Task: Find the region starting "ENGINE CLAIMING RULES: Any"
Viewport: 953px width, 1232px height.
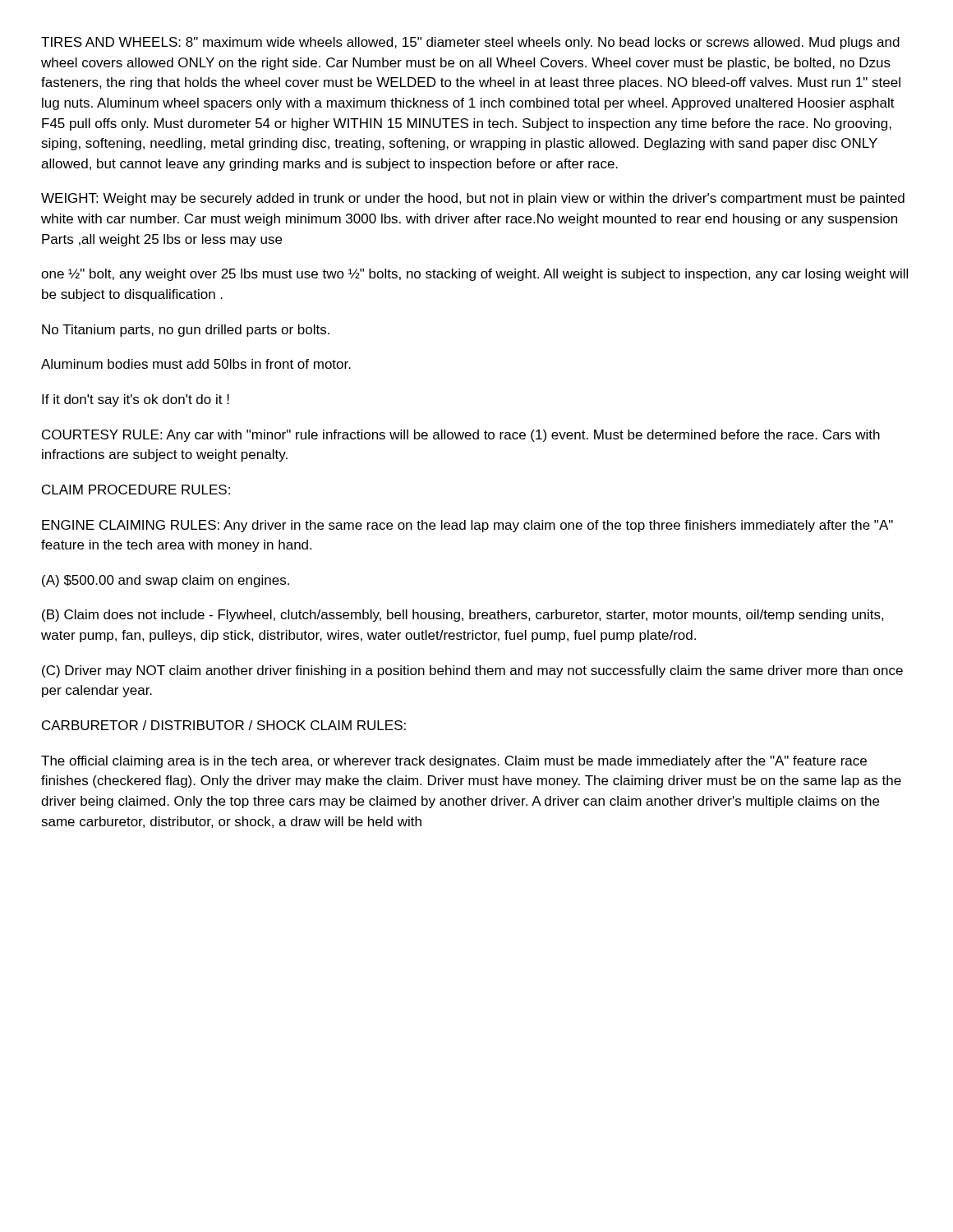Action: [x=467, y=535]
